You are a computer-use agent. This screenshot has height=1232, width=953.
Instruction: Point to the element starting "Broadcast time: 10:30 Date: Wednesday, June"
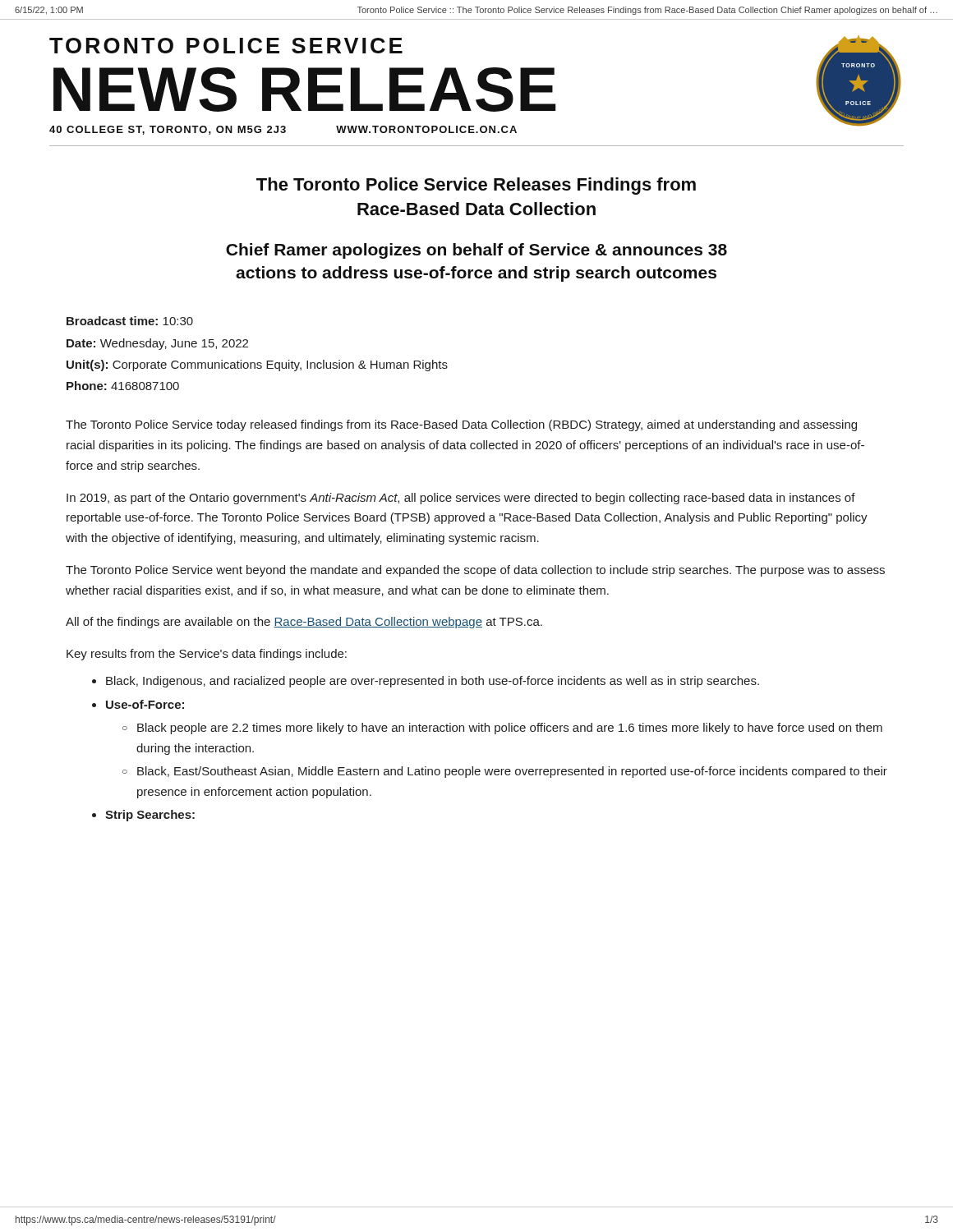click(257, 353)
